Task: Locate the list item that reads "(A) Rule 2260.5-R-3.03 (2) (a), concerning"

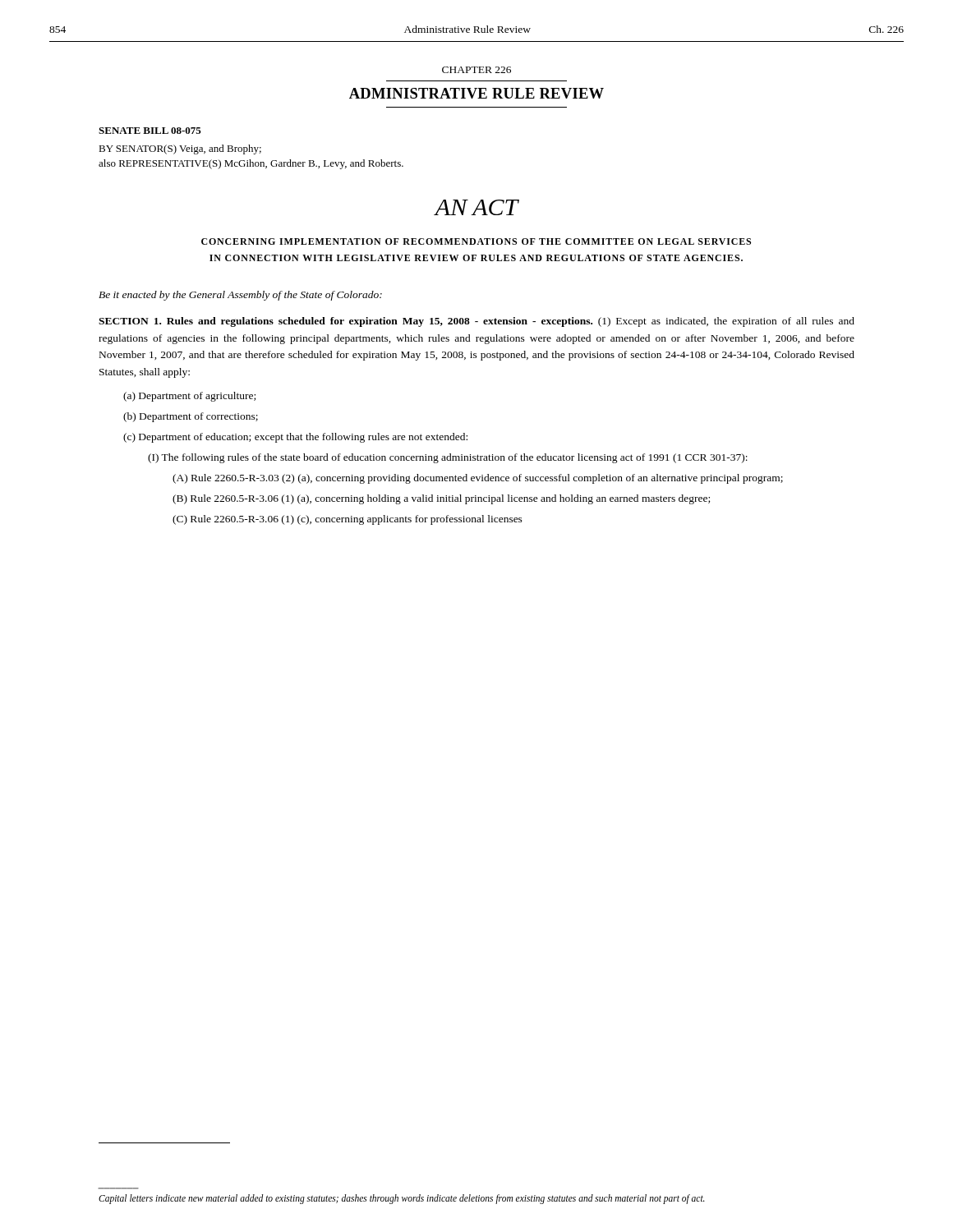Action: (x=478, y=478)
